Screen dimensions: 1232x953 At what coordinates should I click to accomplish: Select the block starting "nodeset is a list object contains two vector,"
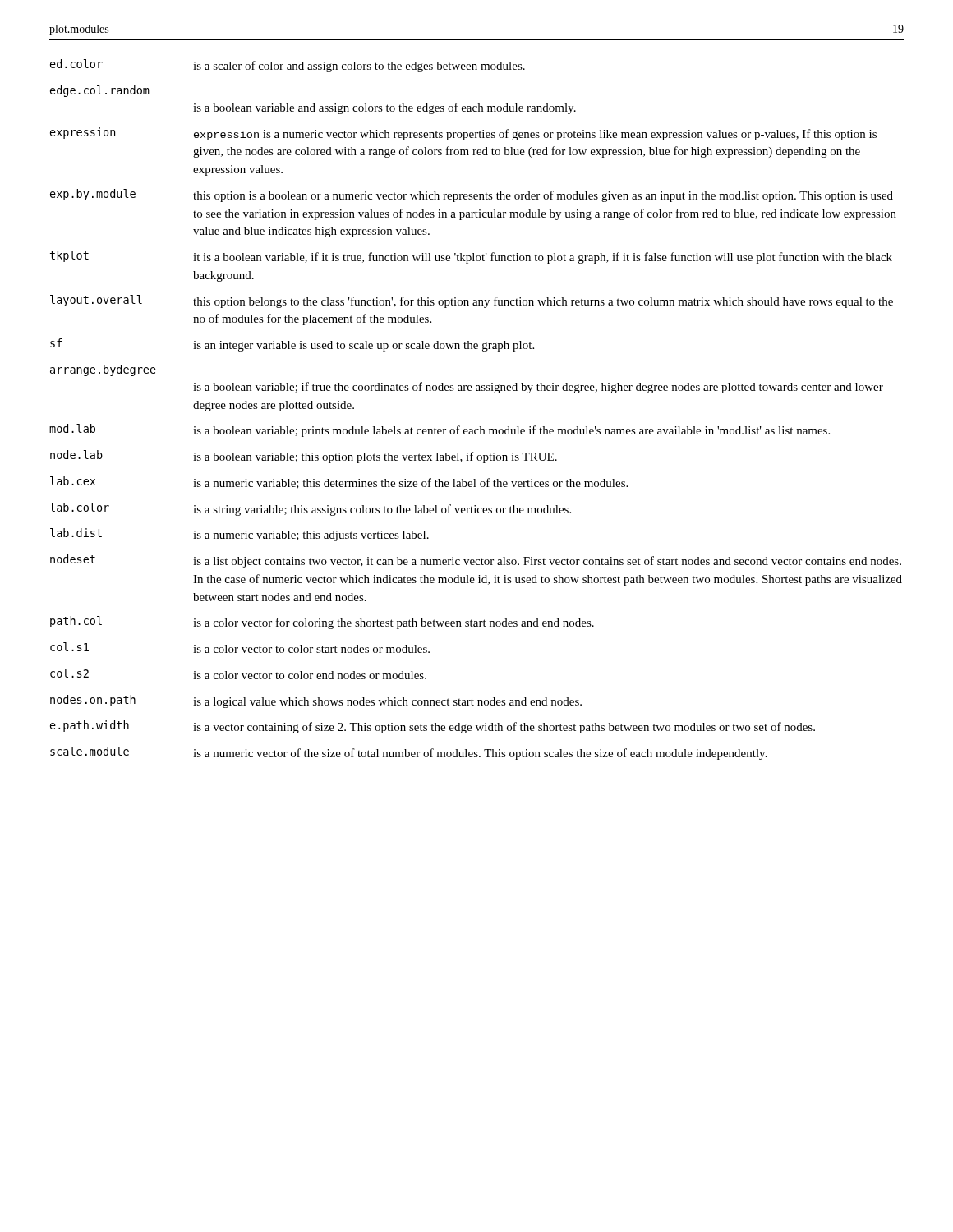(x=476, y=580)
